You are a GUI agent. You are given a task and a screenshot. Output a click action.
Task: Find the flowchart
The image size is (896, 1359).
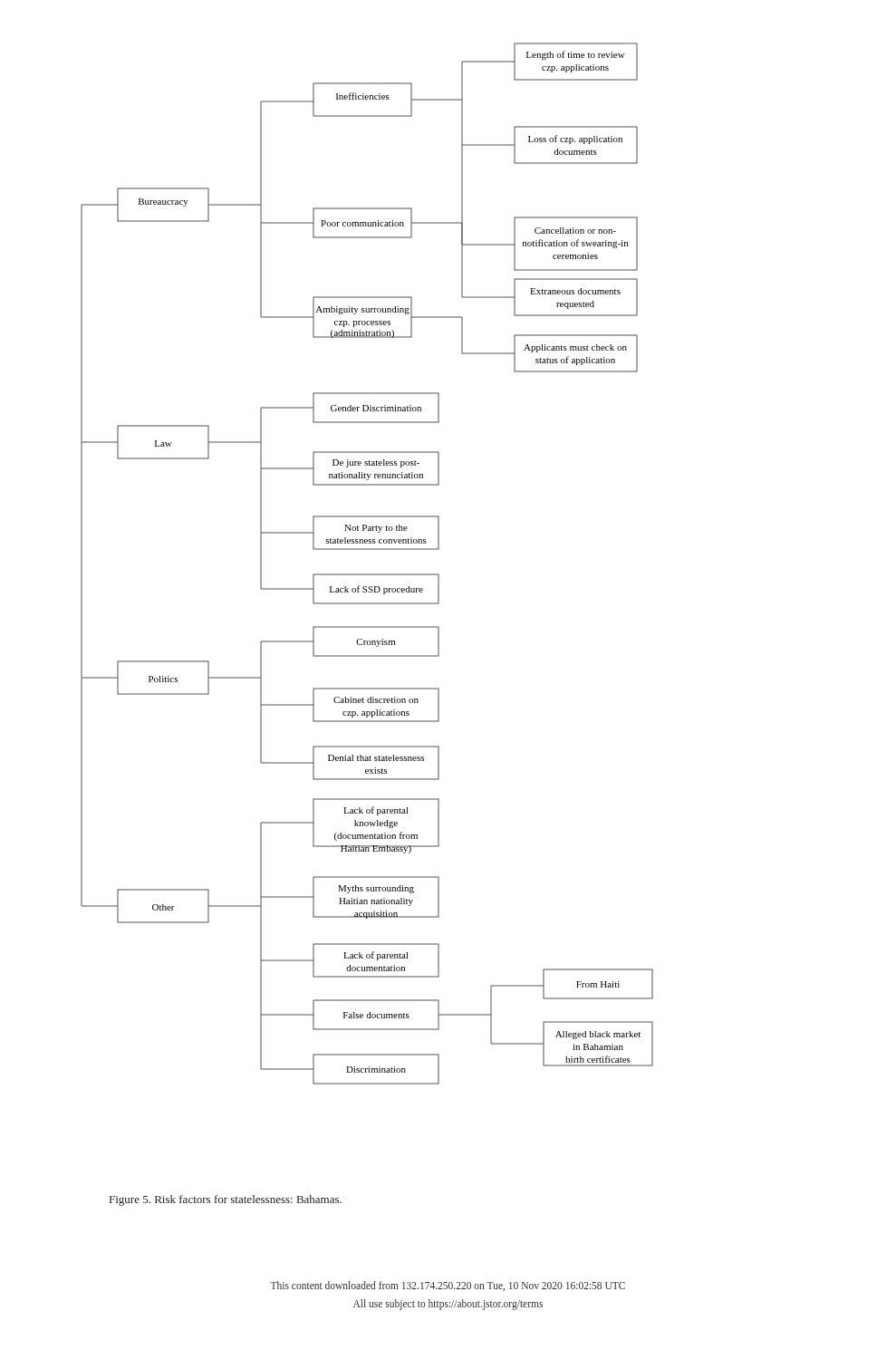tap(448, 571)
